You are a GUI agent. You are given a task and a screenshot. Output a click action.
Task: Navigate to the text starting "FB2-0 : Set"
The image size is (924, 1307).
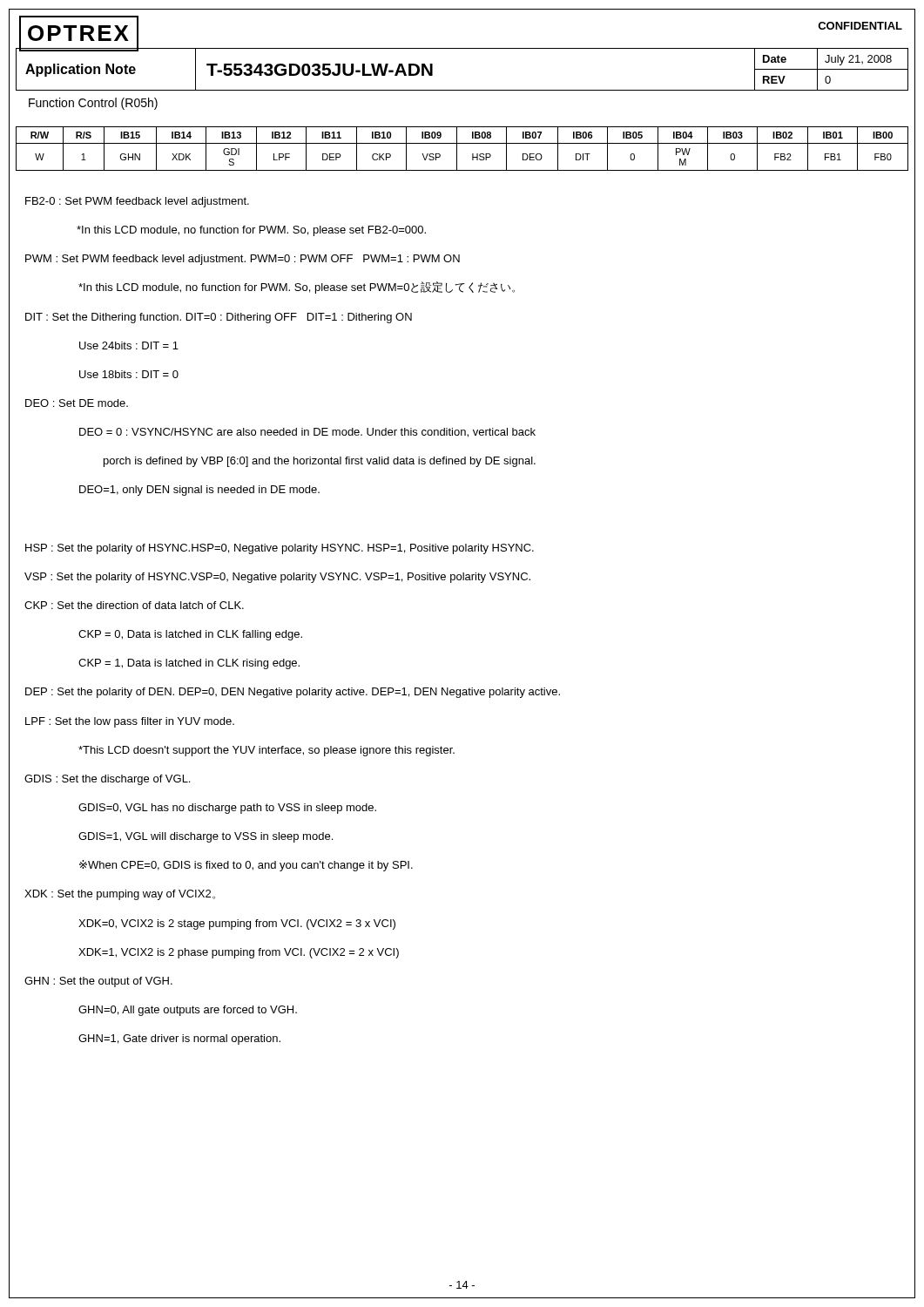pos(137,202)
